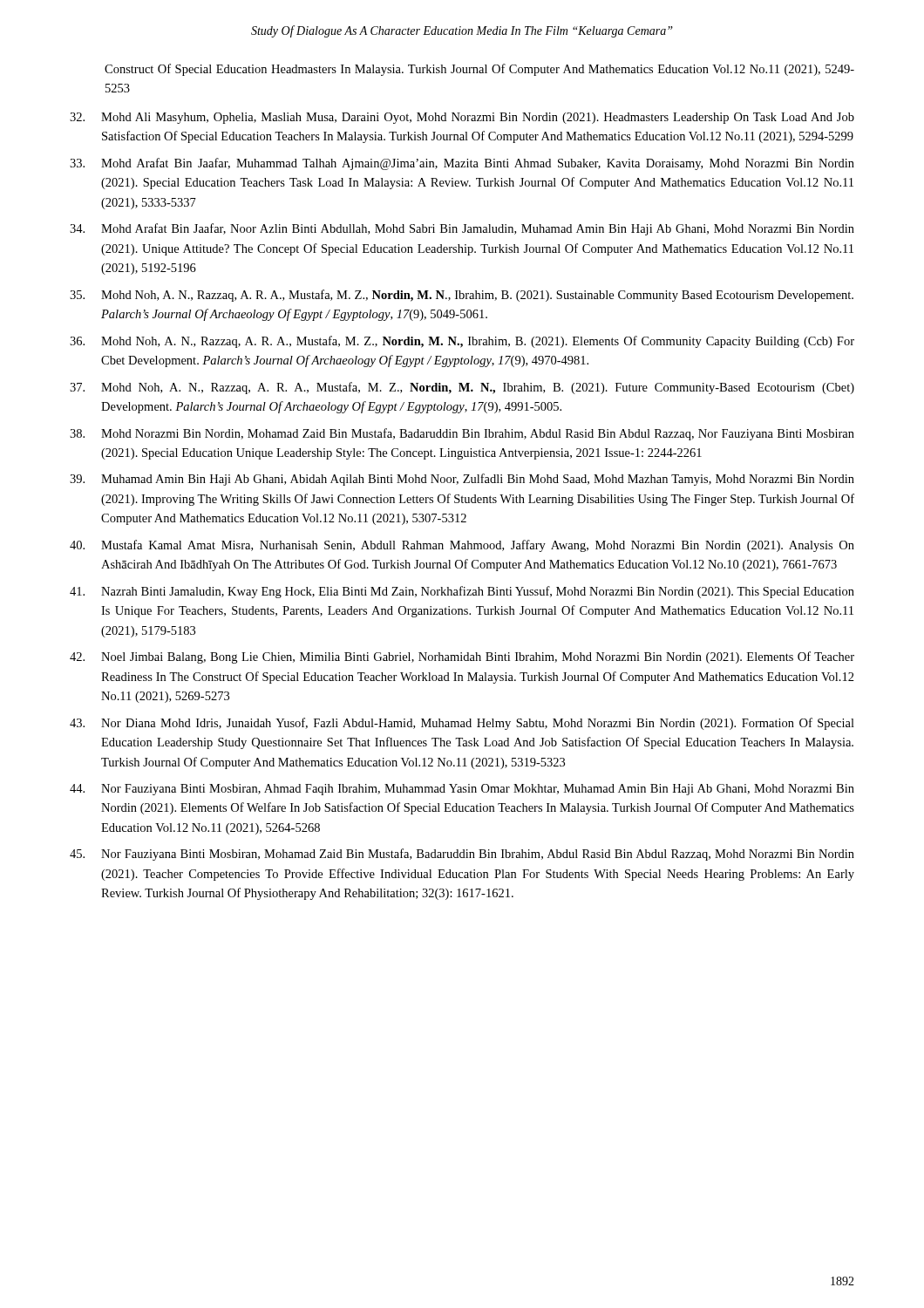This screenshot has width=924, height=1308.
Task: Navigate to the region starting "41. Nazrah Binti"
Action: click(462, 611)
